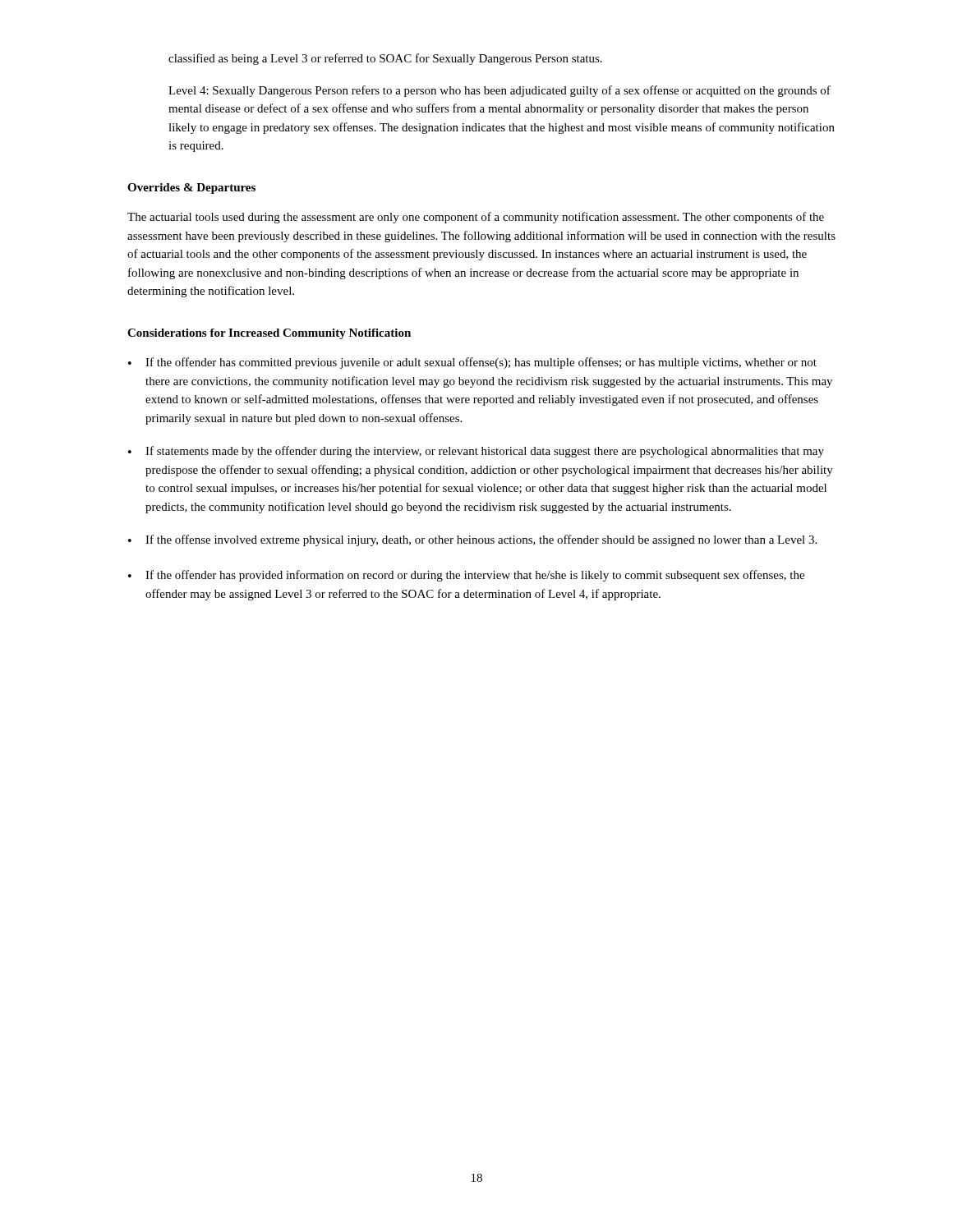The image size is (953, 1232).
Task: Point to the region starting "classified as being a"
Action: coord(386,58)
